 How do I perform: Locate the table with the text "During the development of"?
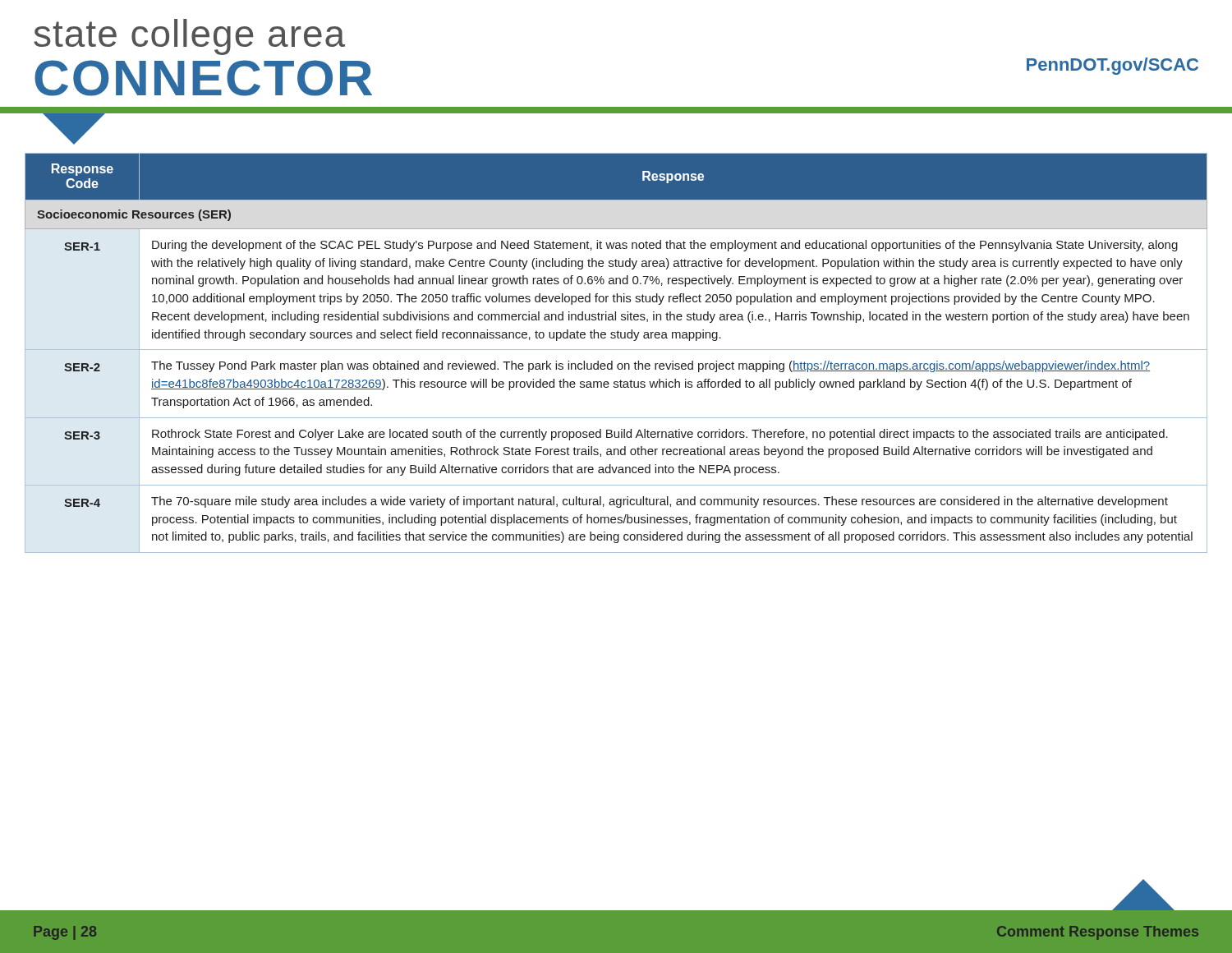point(616,516)
